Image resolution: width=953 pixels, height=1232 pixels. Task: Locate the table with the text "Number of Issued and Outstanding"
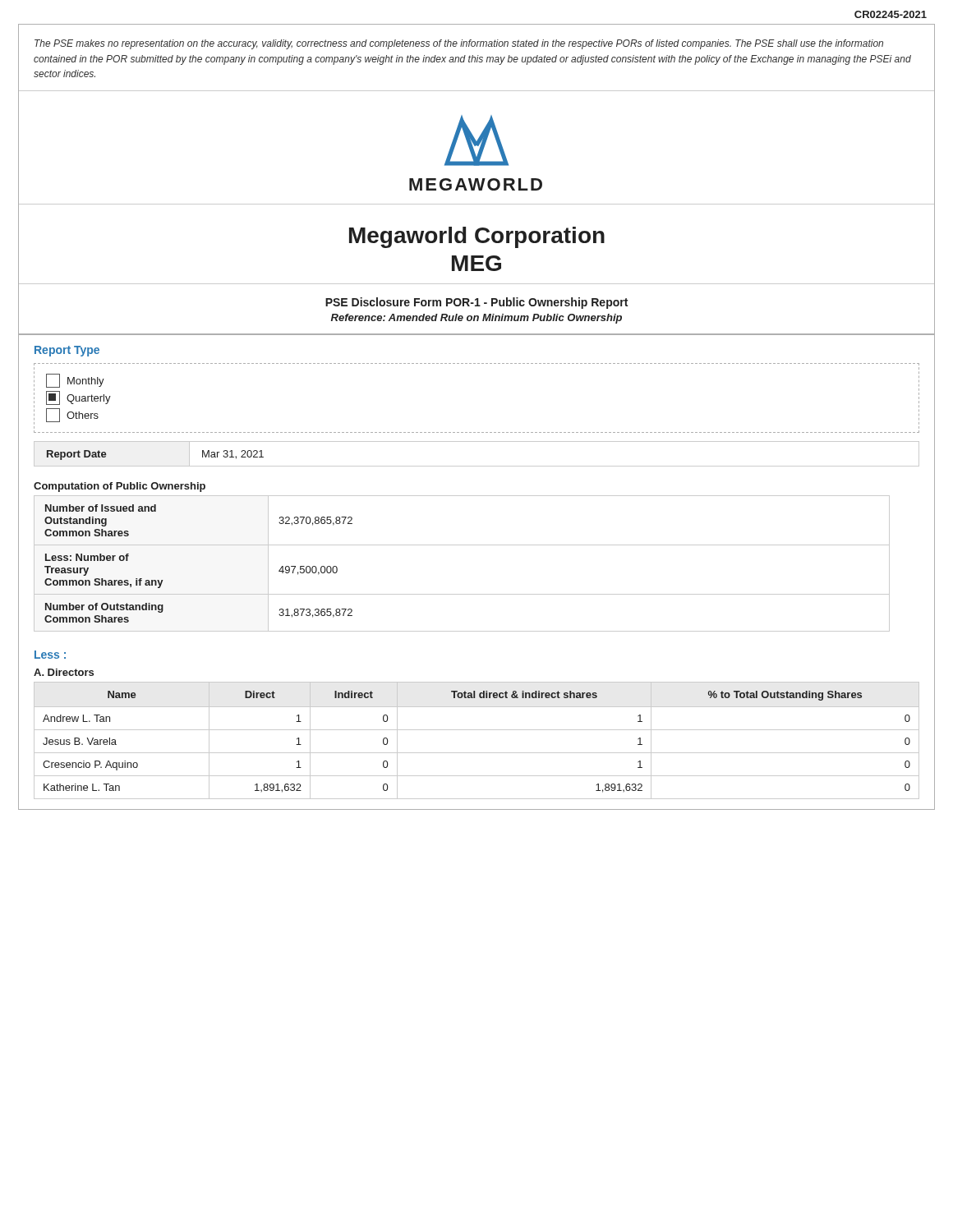click(476, 563)
